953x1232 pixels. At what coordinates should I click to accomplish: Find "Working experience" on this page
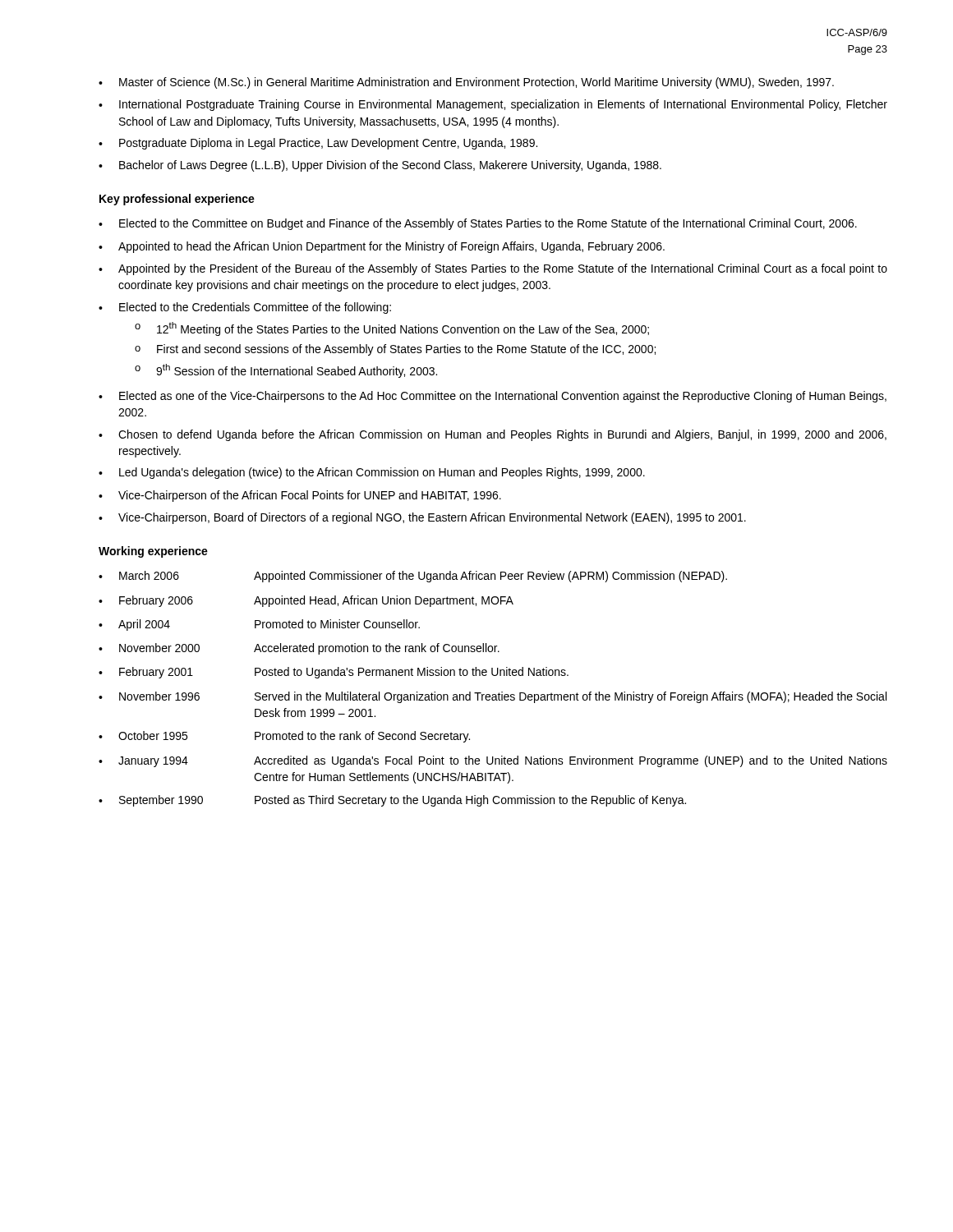coord(153,551)
